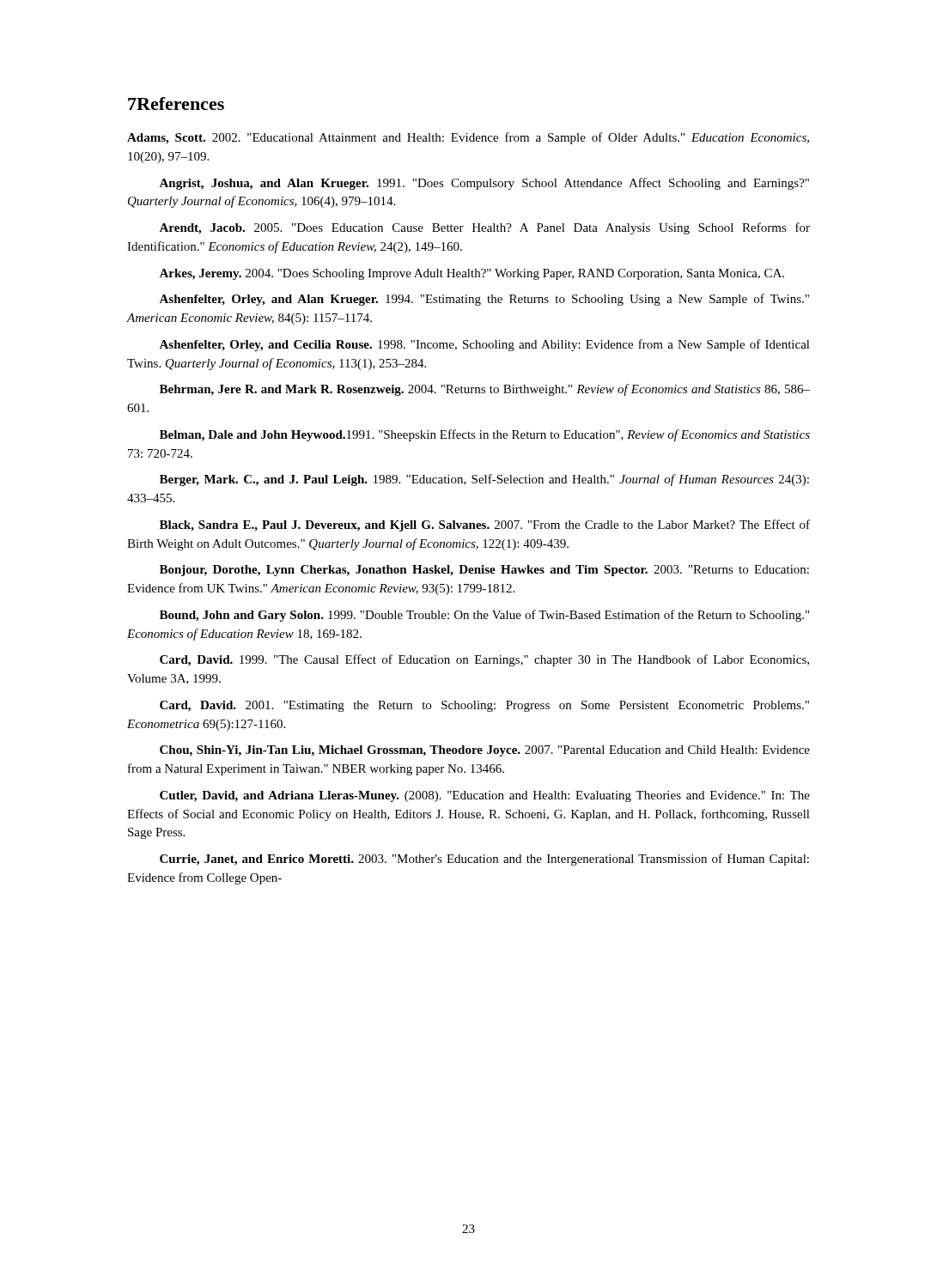The width and height of the screenshot is (937, 1288).
Task: Click the section header
Action: 176,103
